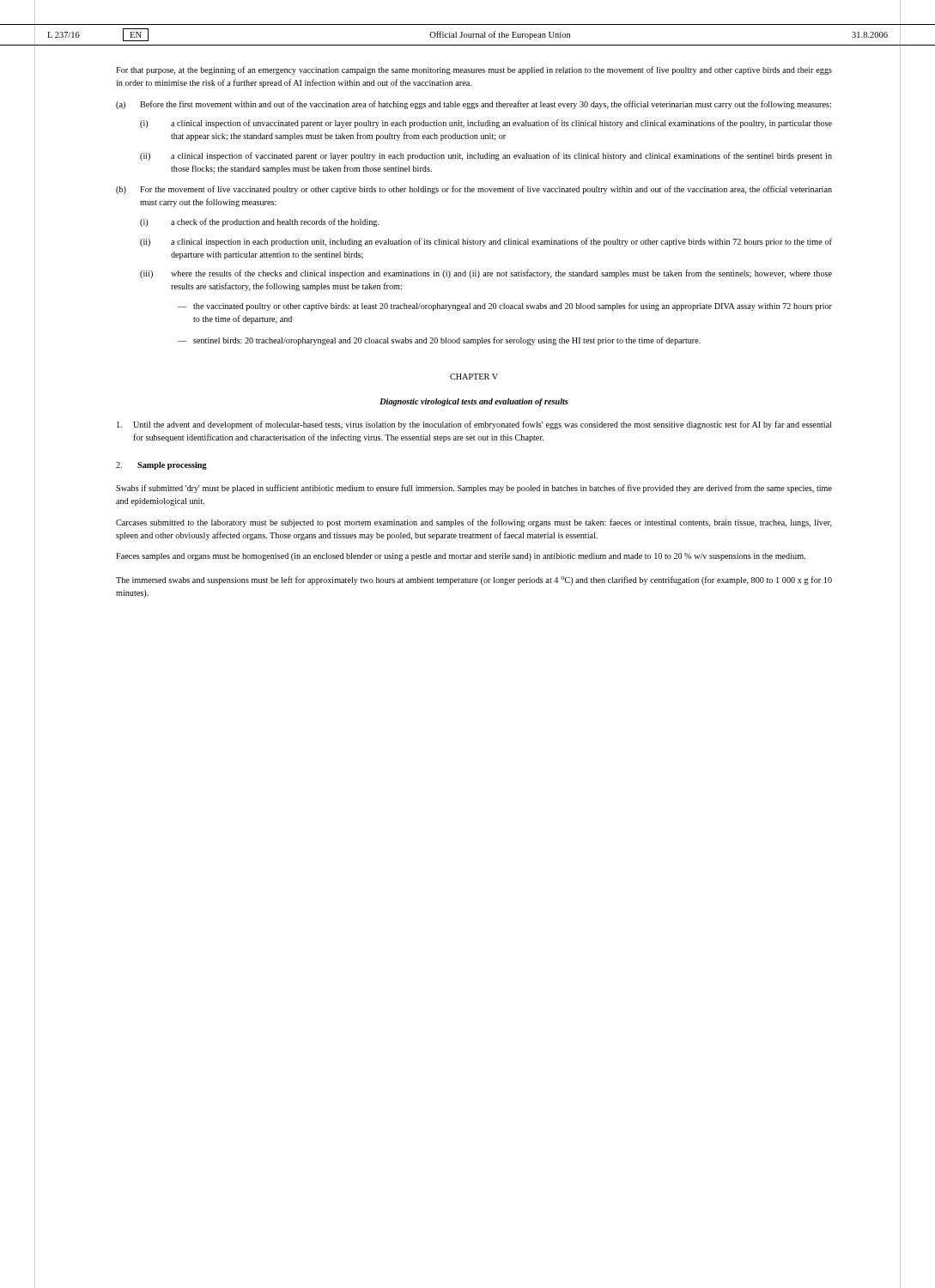The width and height of the screenshot is (935, 1288).
Task: Locate the text block containing "The immersed swabs and suspensions"
Action: 474,585
